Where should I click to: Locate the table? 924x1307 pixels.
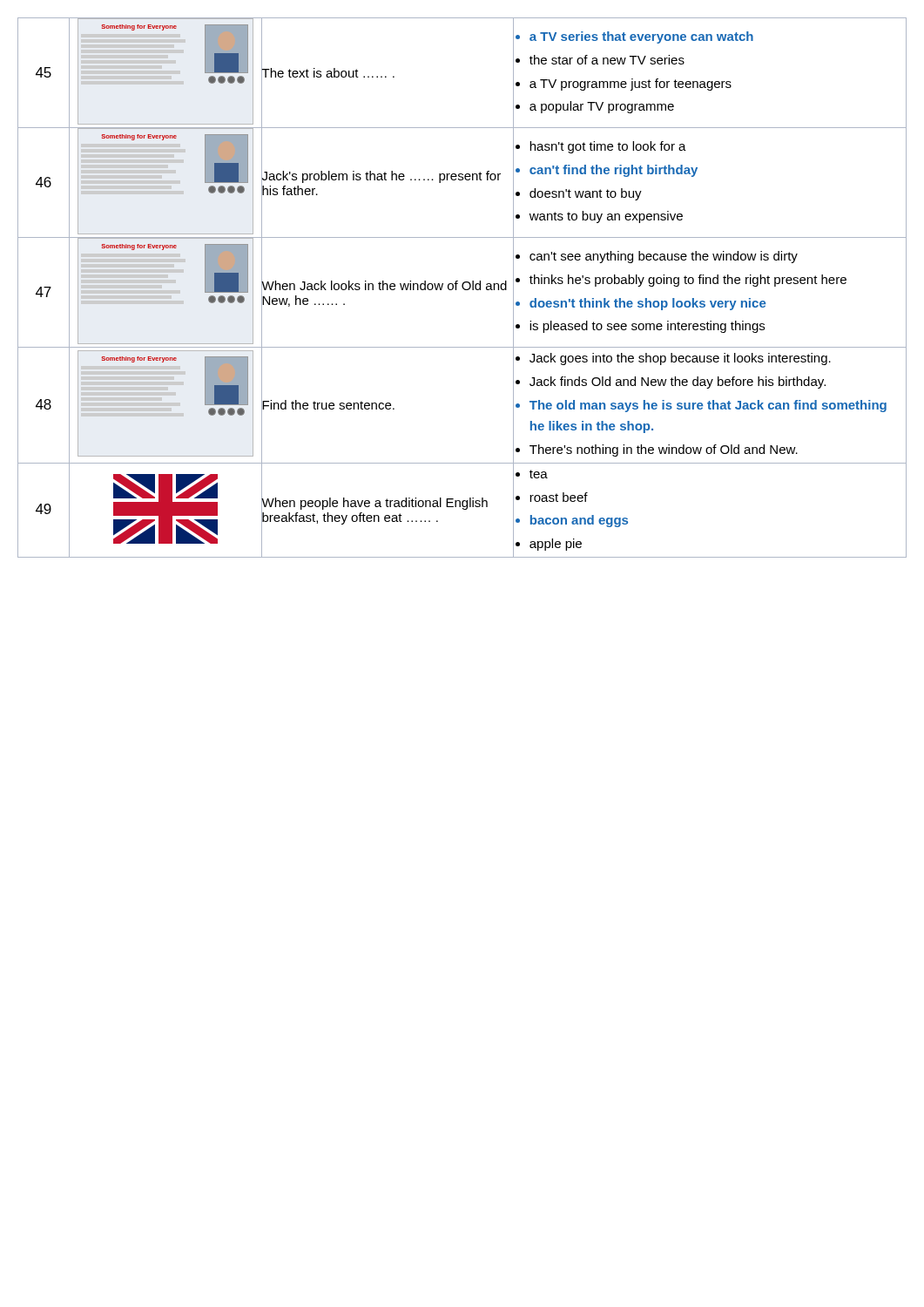tap(462, 287)
